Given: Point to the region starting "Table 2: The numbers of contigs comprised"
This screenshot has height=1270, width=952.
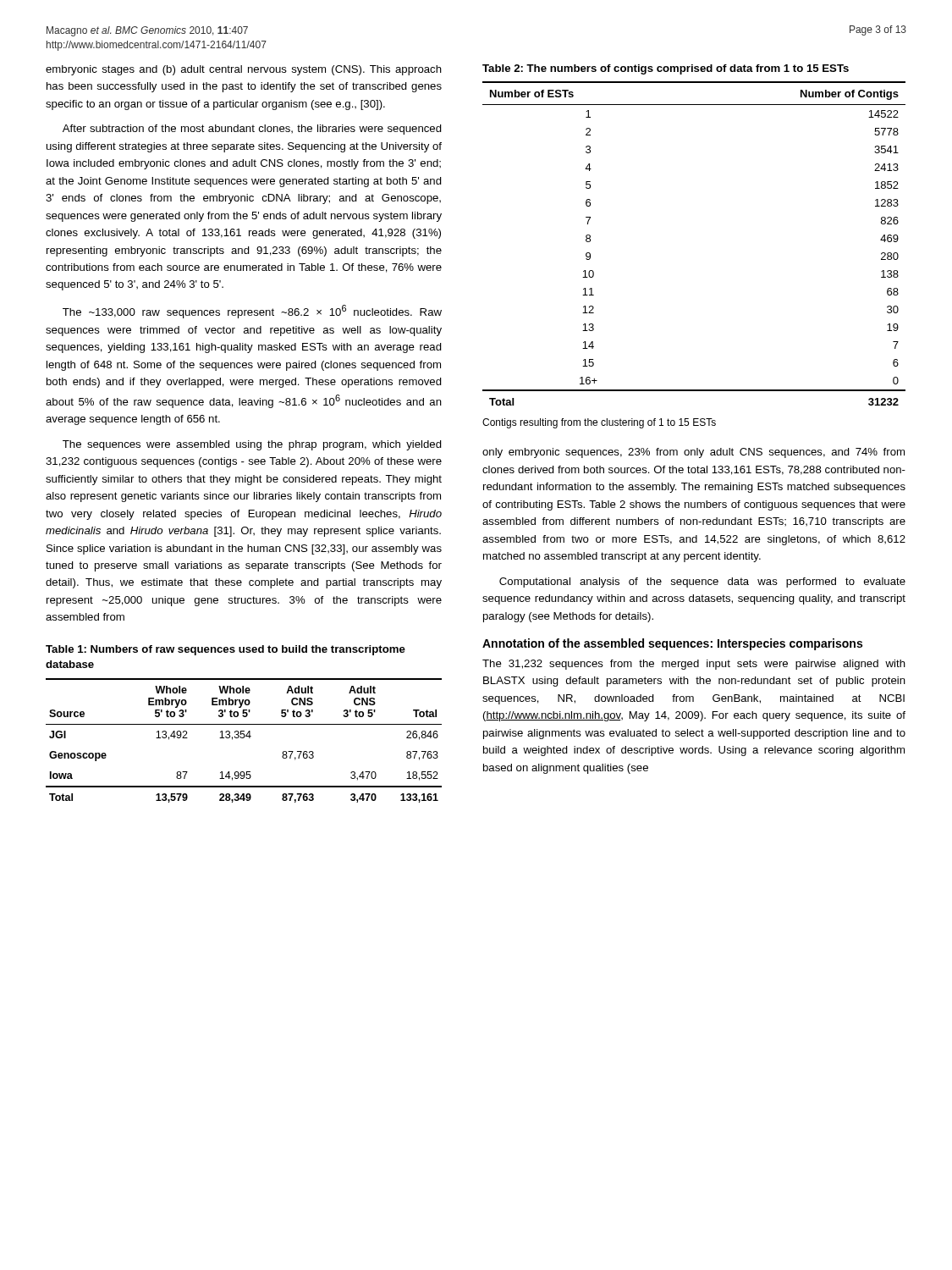Looking at the screenshot, I should (666, 68).
